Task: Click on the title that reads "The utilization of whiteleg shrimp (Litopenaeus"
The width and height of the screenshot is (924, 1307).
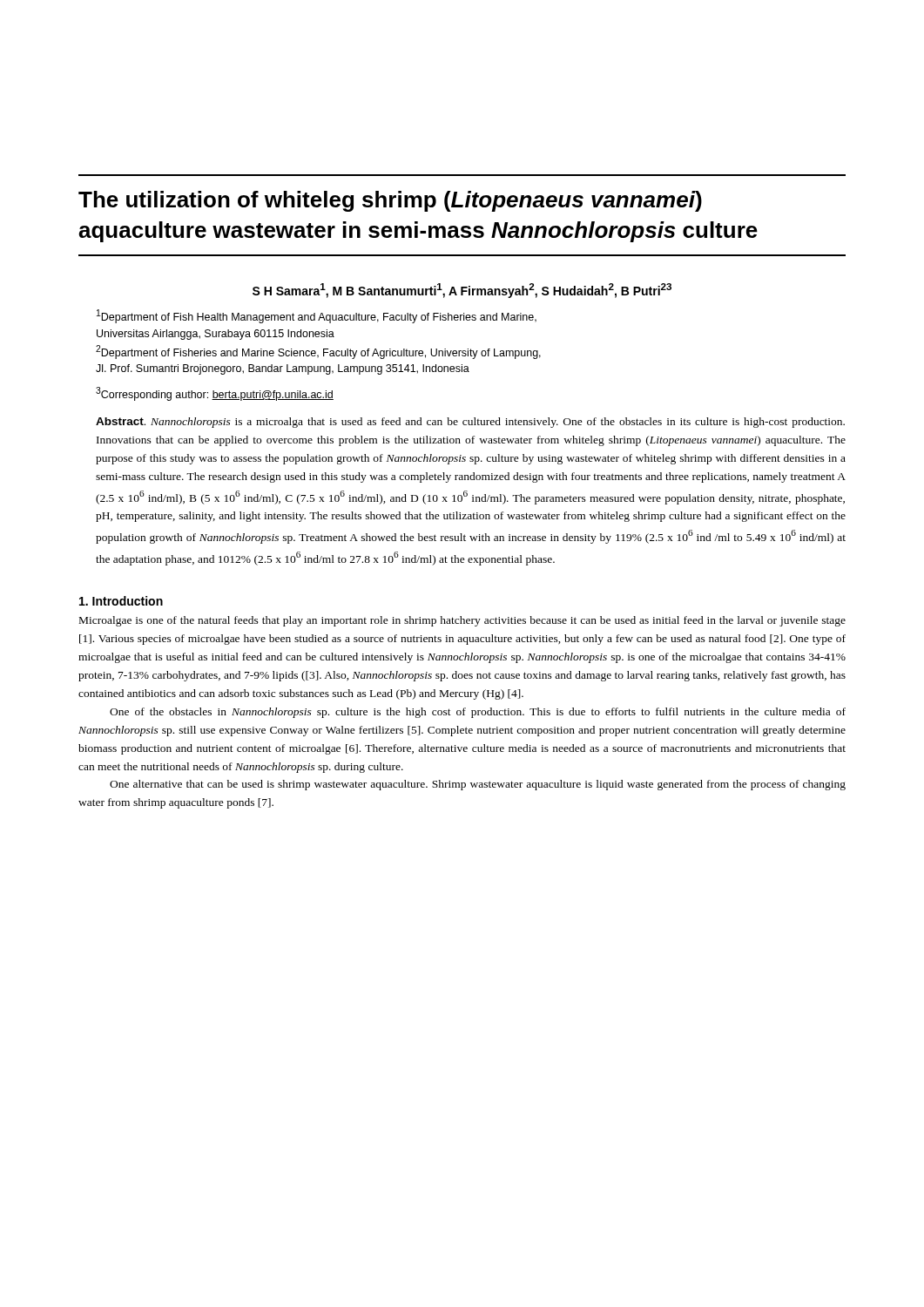Action: 462,215
